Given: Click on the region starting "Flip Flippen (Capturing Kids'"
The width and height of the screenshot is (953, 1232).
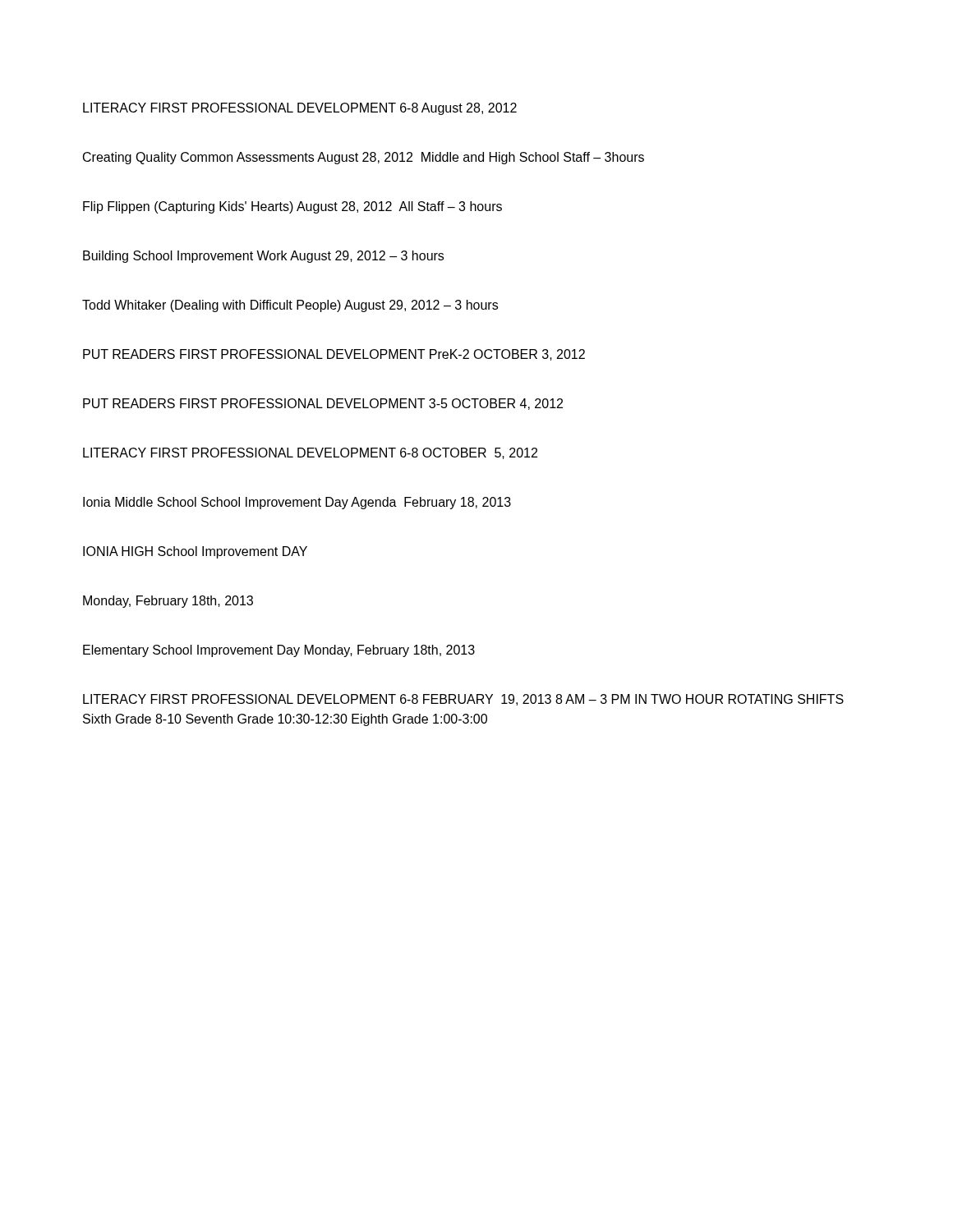Looking at the screenshot, I should [292, 207].
